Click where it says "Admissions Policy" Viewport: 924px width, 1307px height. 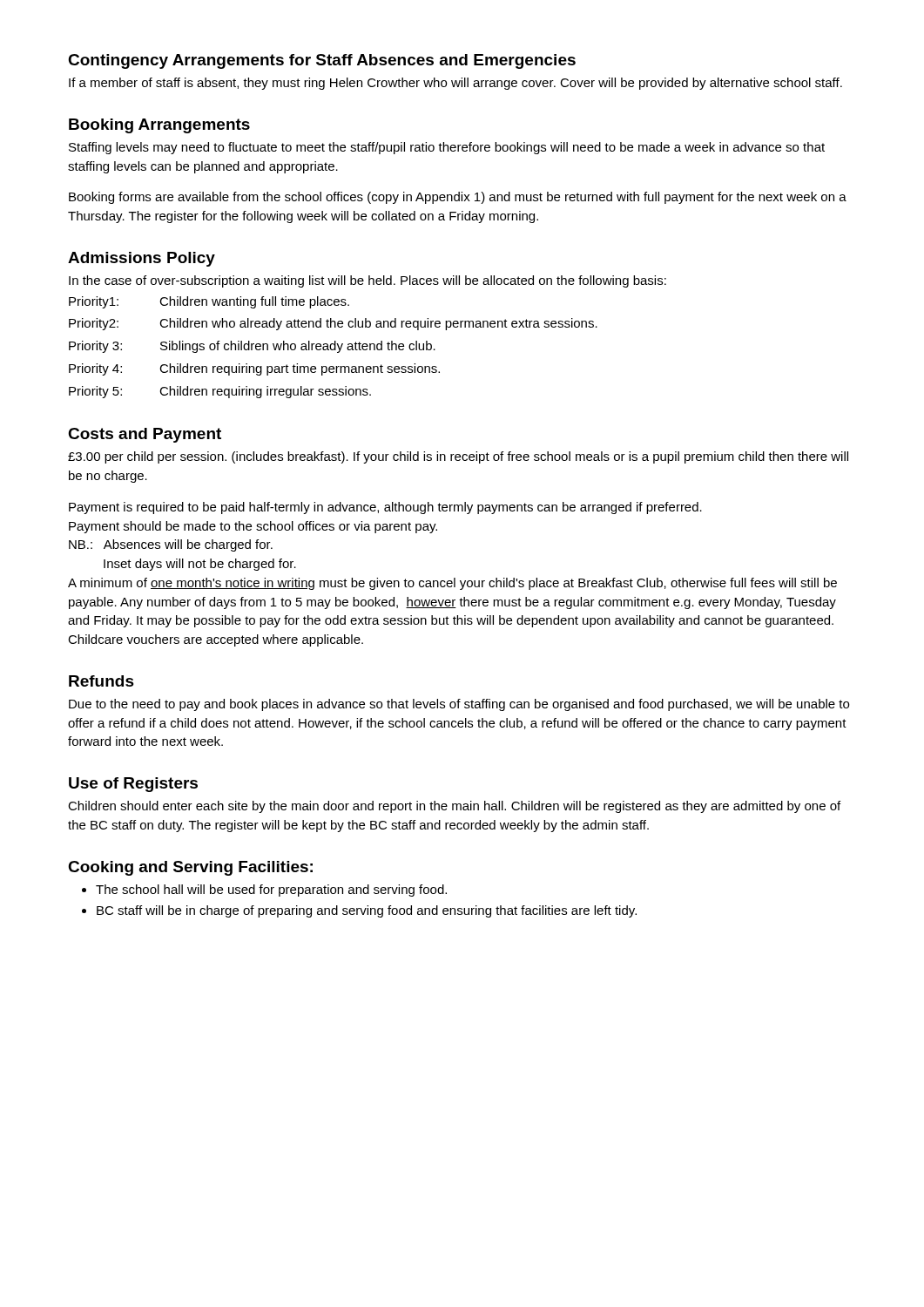click(x=142, y=259)
